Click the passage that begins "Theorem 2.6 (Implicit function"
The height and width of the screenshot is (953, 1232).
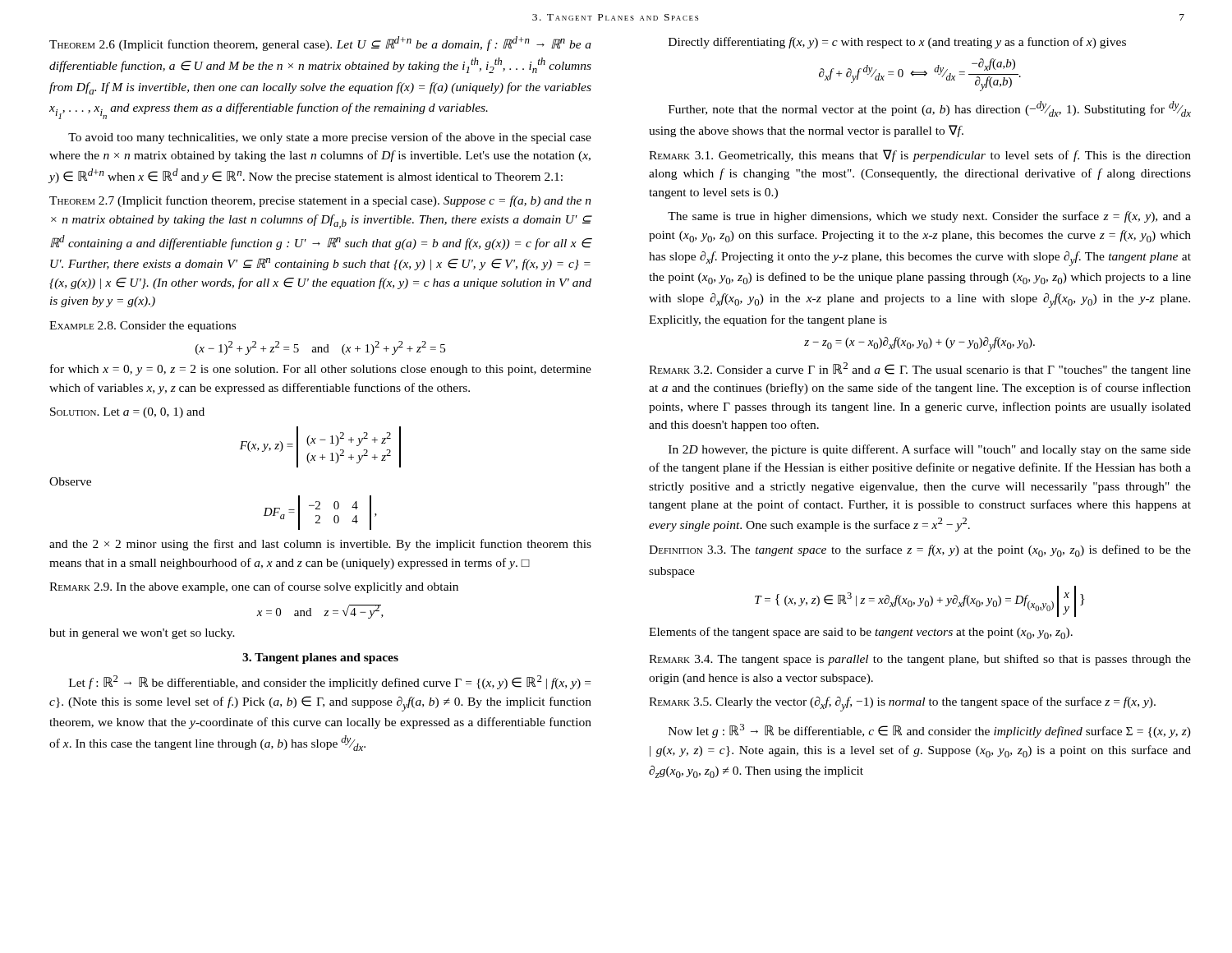(320, 77)
